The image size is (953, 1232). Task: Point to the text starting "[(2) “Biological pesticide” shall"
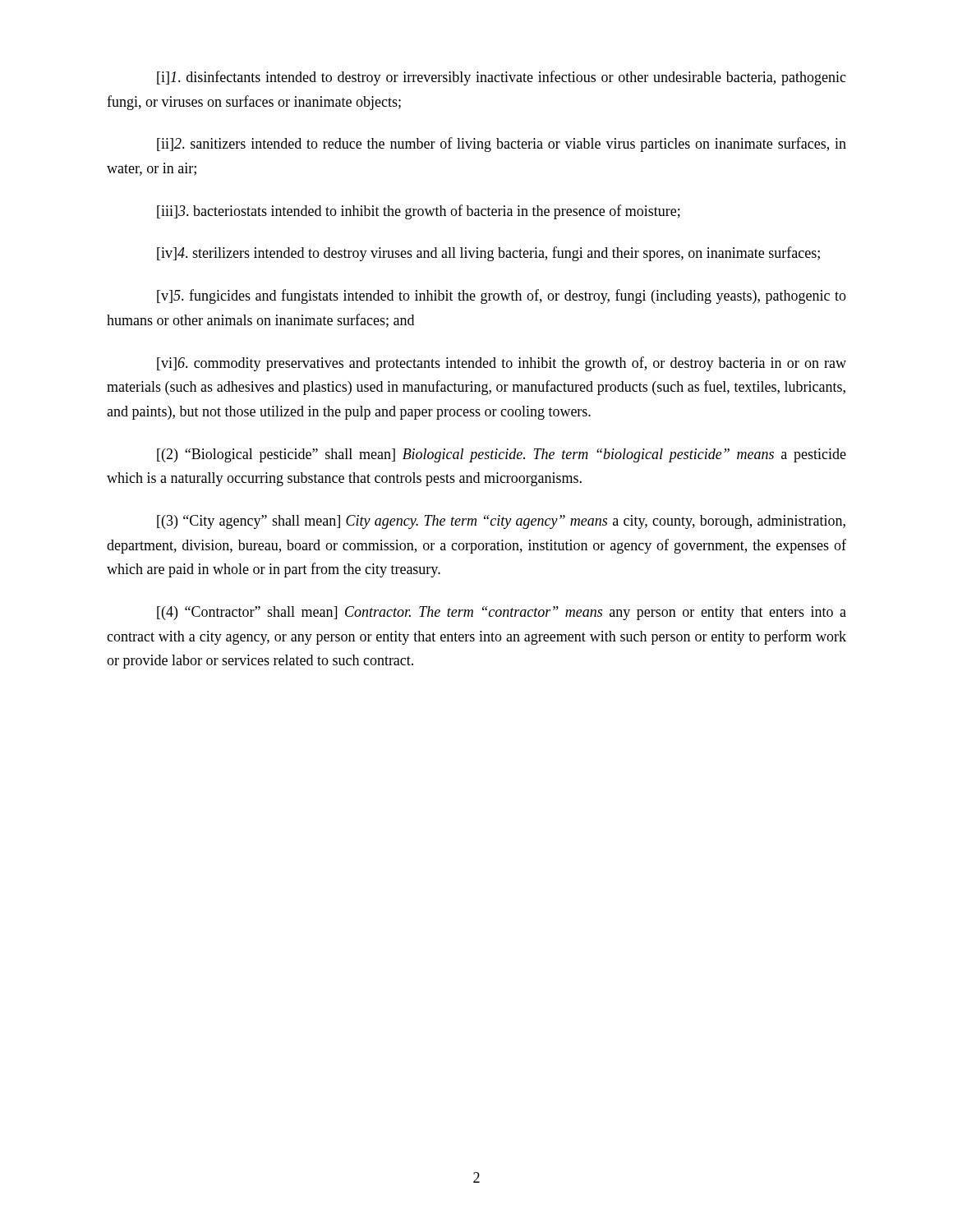point(476,466)
